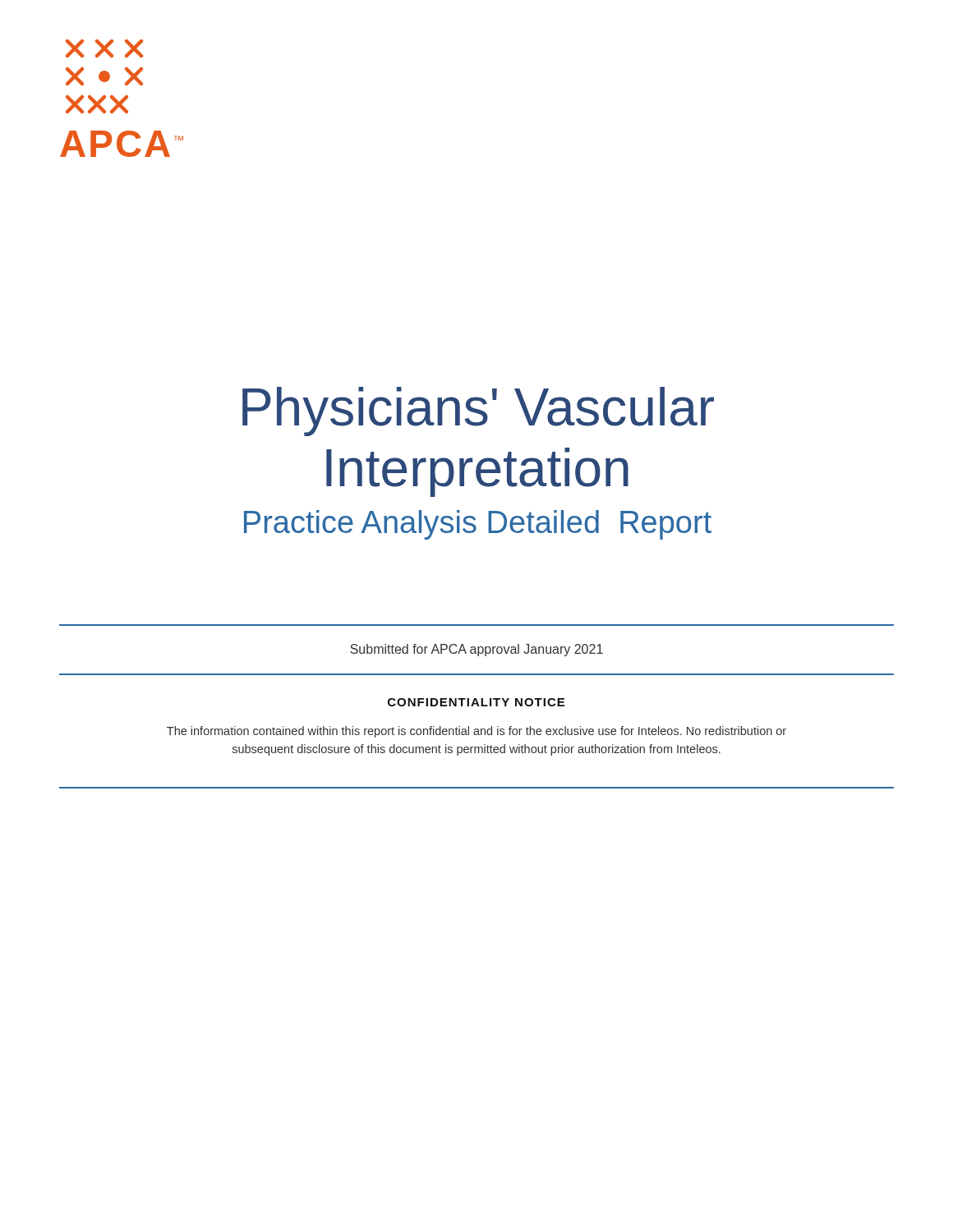Find "CONFIDENTIALITY NOTICE" on this page
Screen dimensions: 1232x953
coord(476,702)
